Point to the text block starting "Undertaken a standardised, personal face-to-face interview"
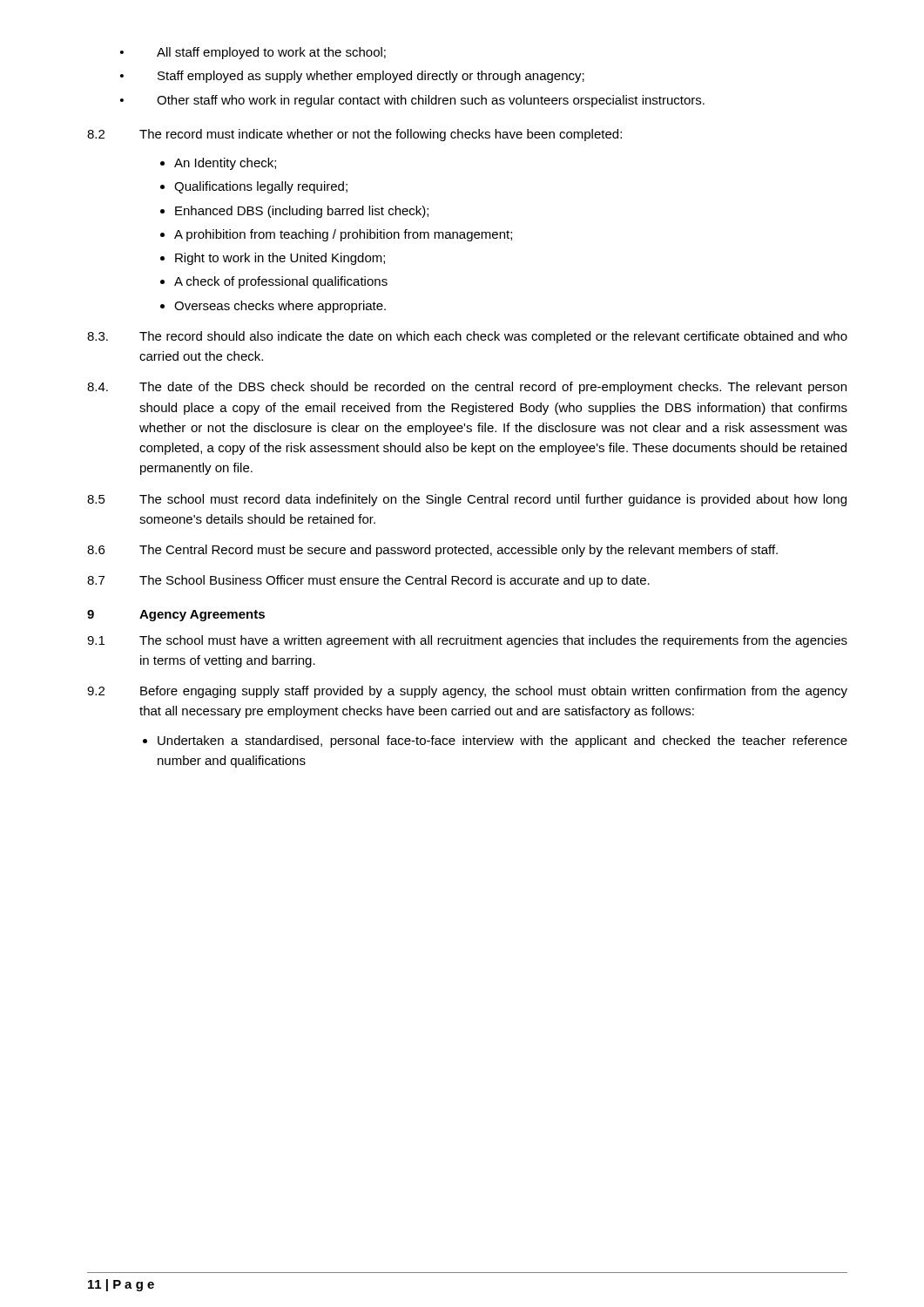The height and width of the screenshot is (1307, 924). pyautogui.click(x=502, y=750)
